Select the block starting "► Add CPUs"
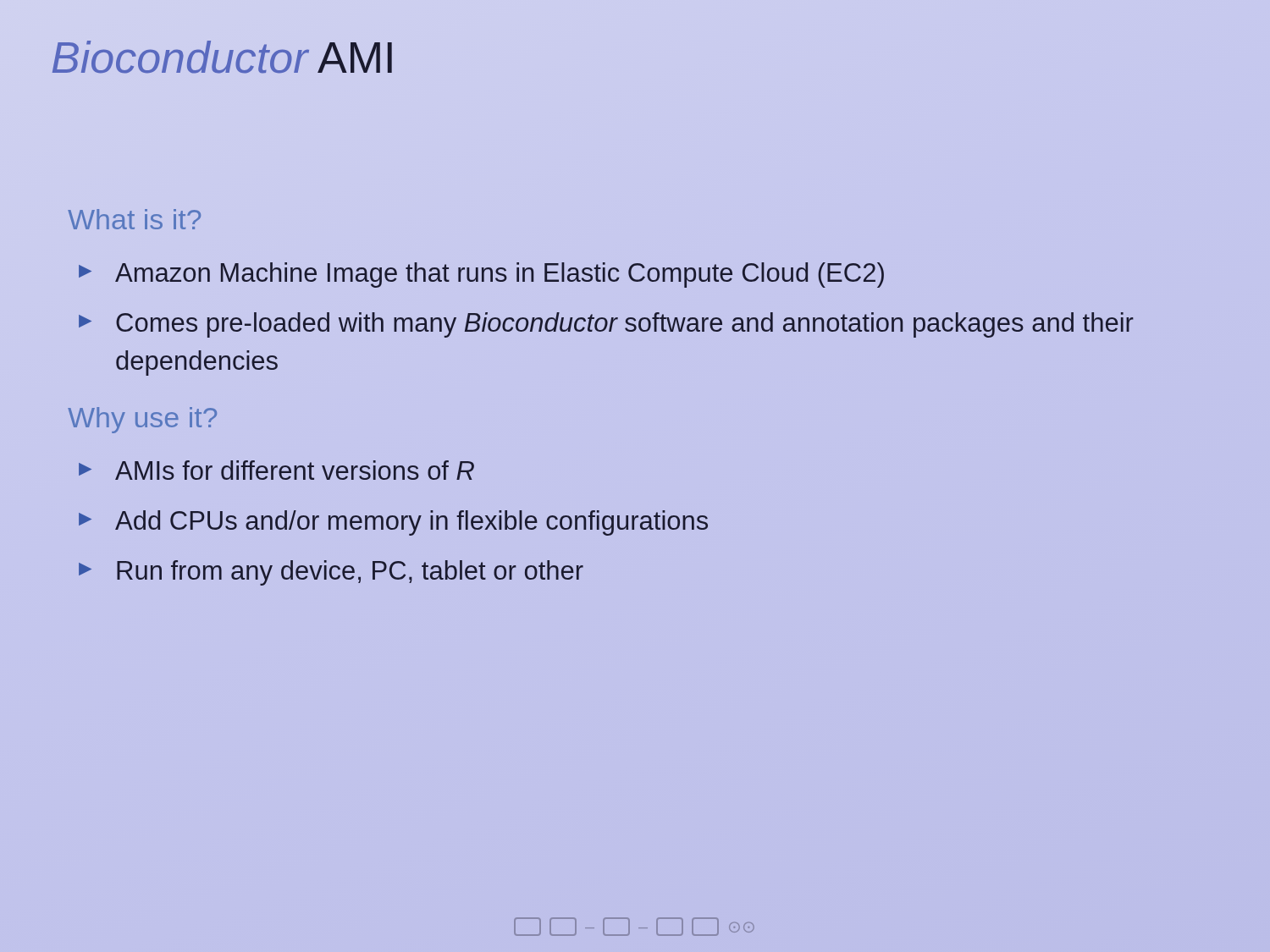The image size is (1270, 952). coord(392,519)
